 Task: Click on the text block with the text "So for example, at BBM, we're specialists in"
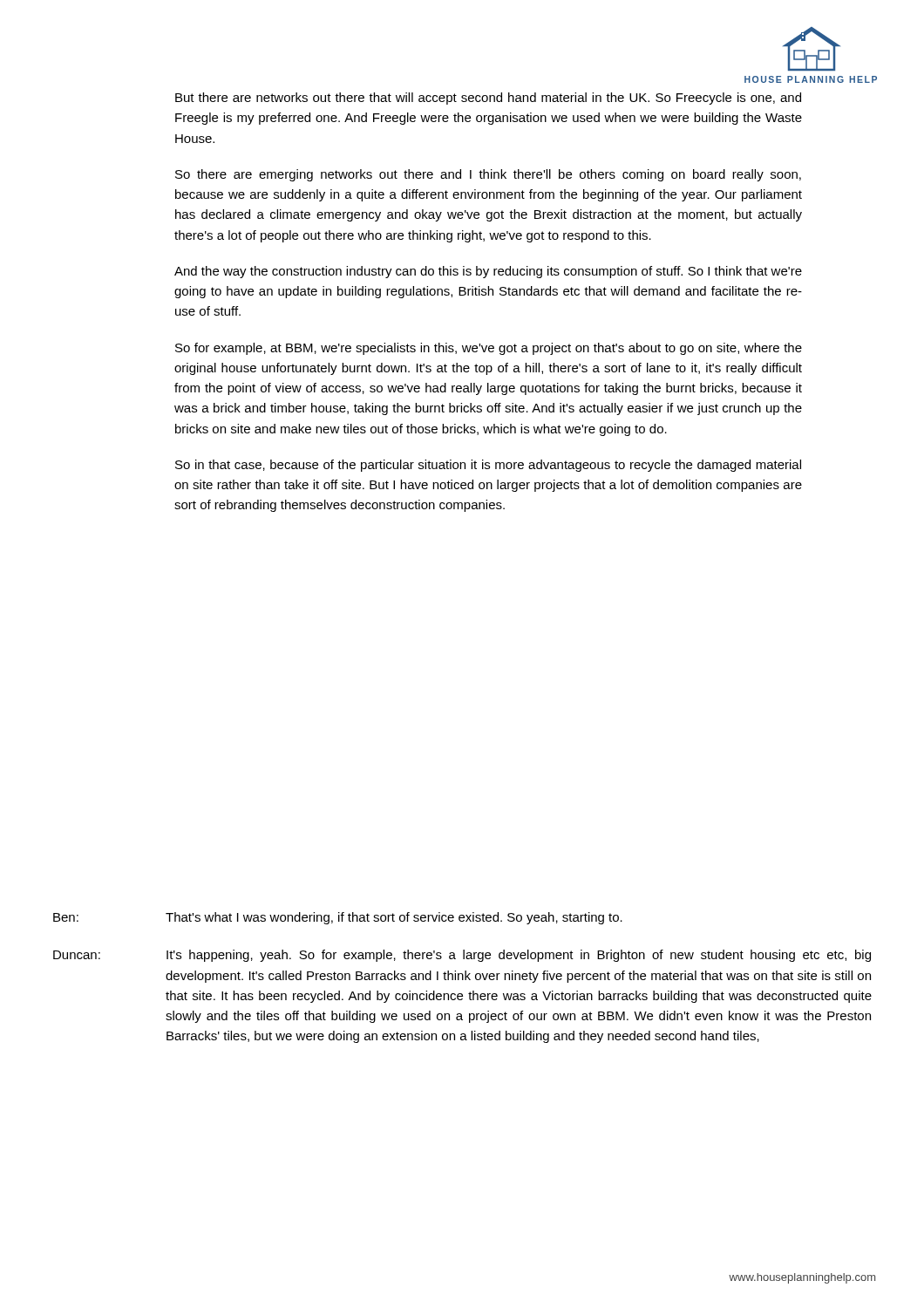488,388
